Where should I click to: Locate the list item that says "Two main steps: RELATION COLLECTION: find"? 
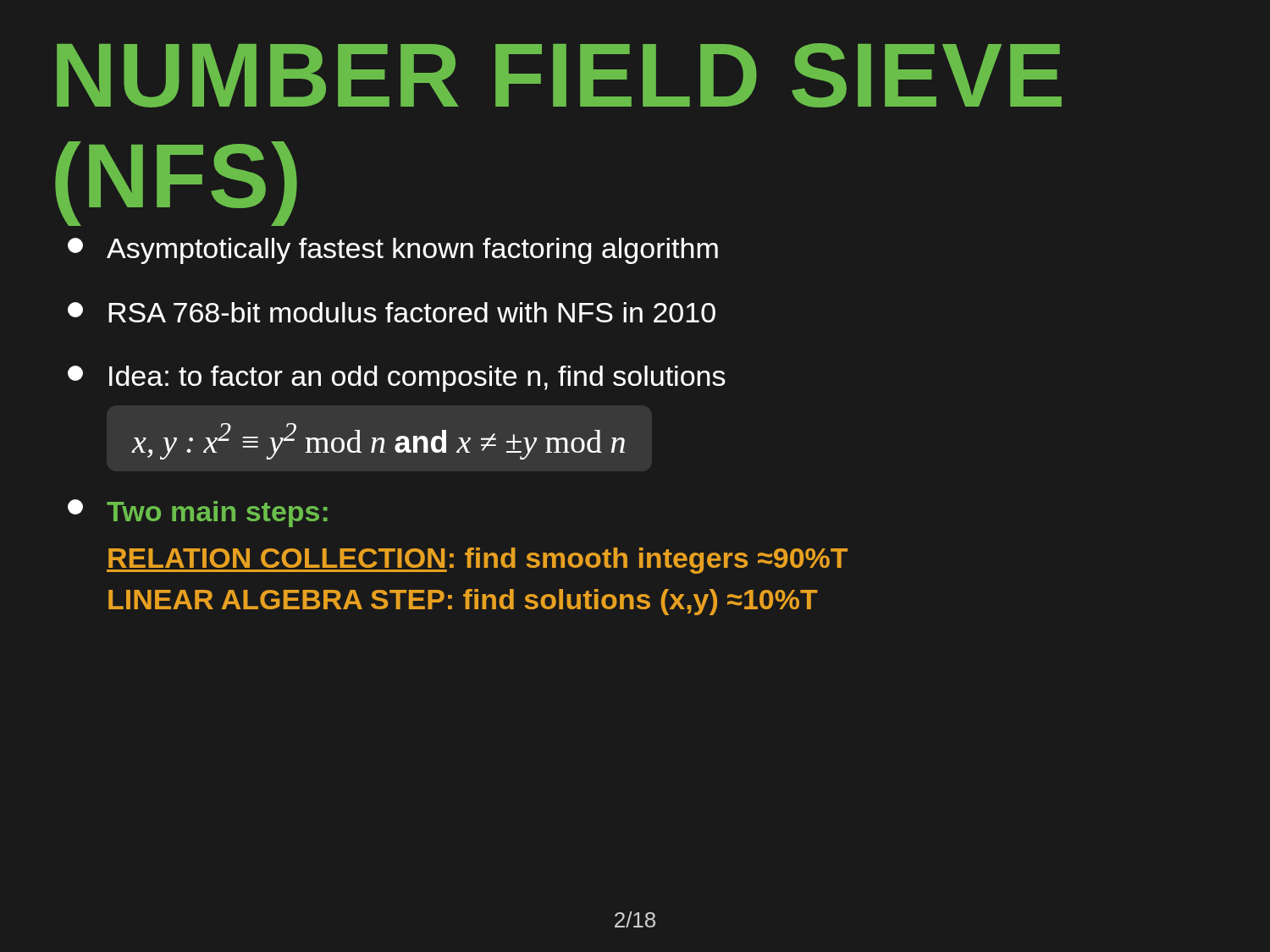coord(635,556)
